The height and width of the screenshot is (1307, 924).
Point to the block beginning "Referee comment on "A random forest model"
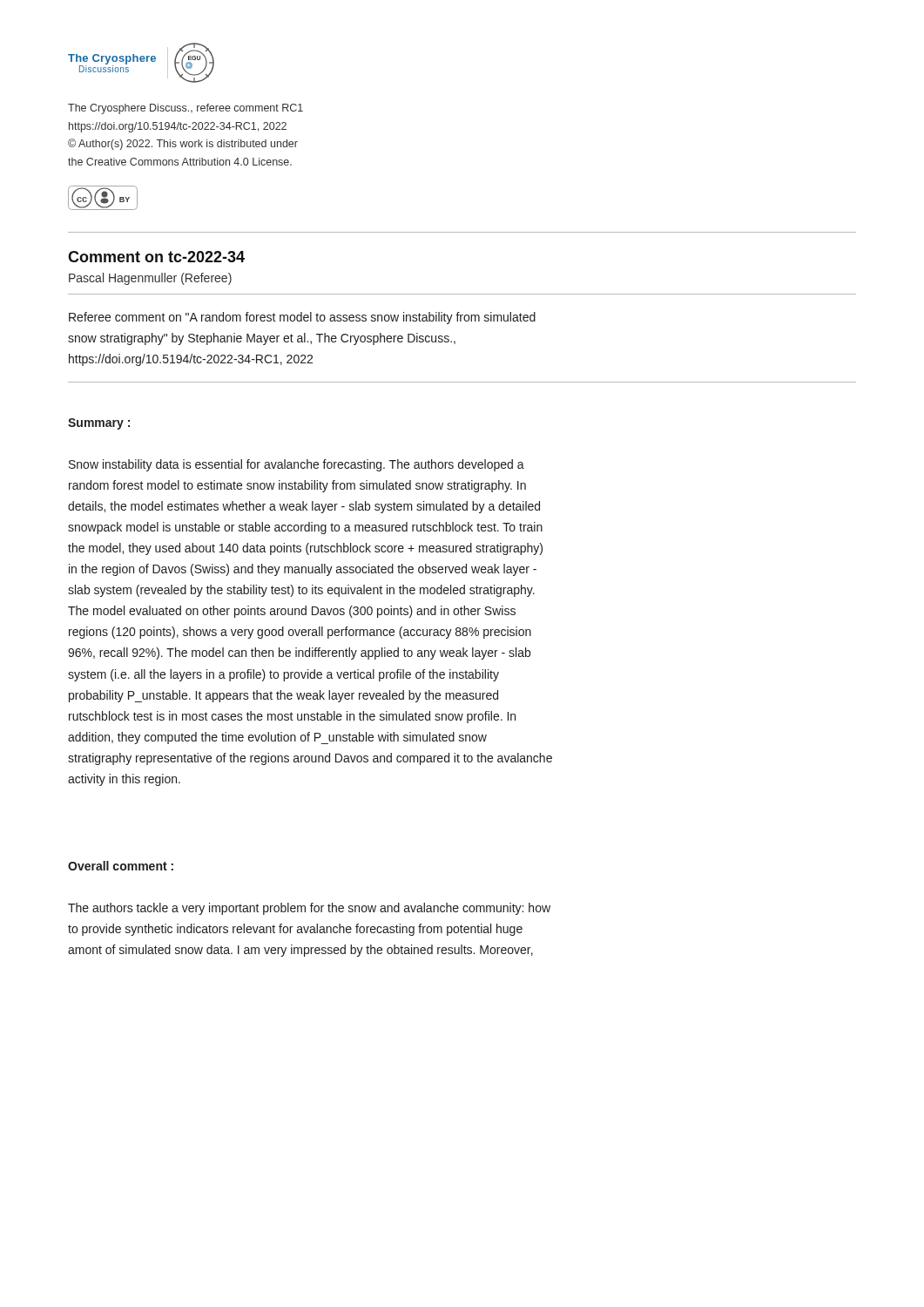coord(302,338)
